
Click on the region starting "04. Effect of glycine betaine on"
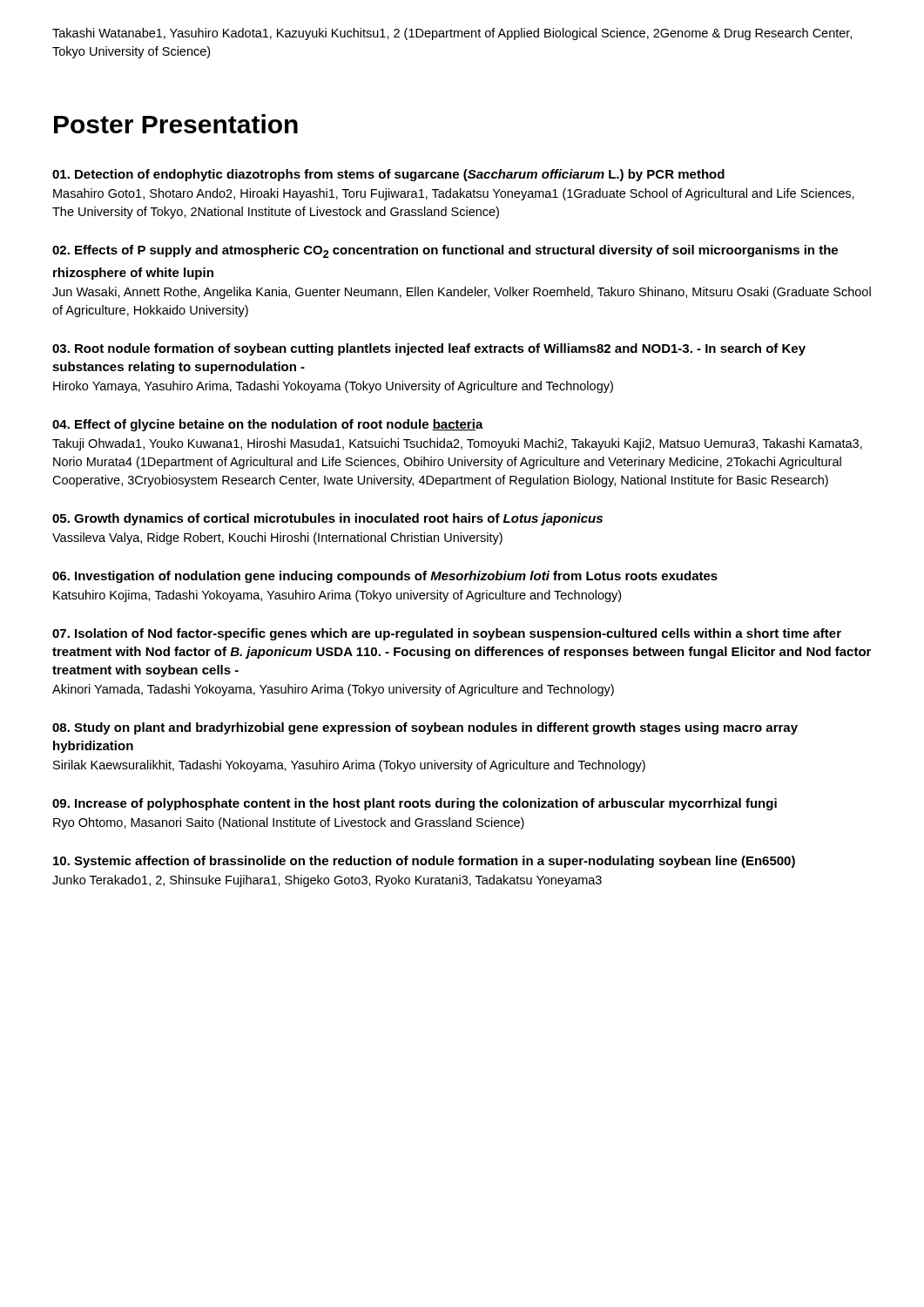[x=267, y=424]
